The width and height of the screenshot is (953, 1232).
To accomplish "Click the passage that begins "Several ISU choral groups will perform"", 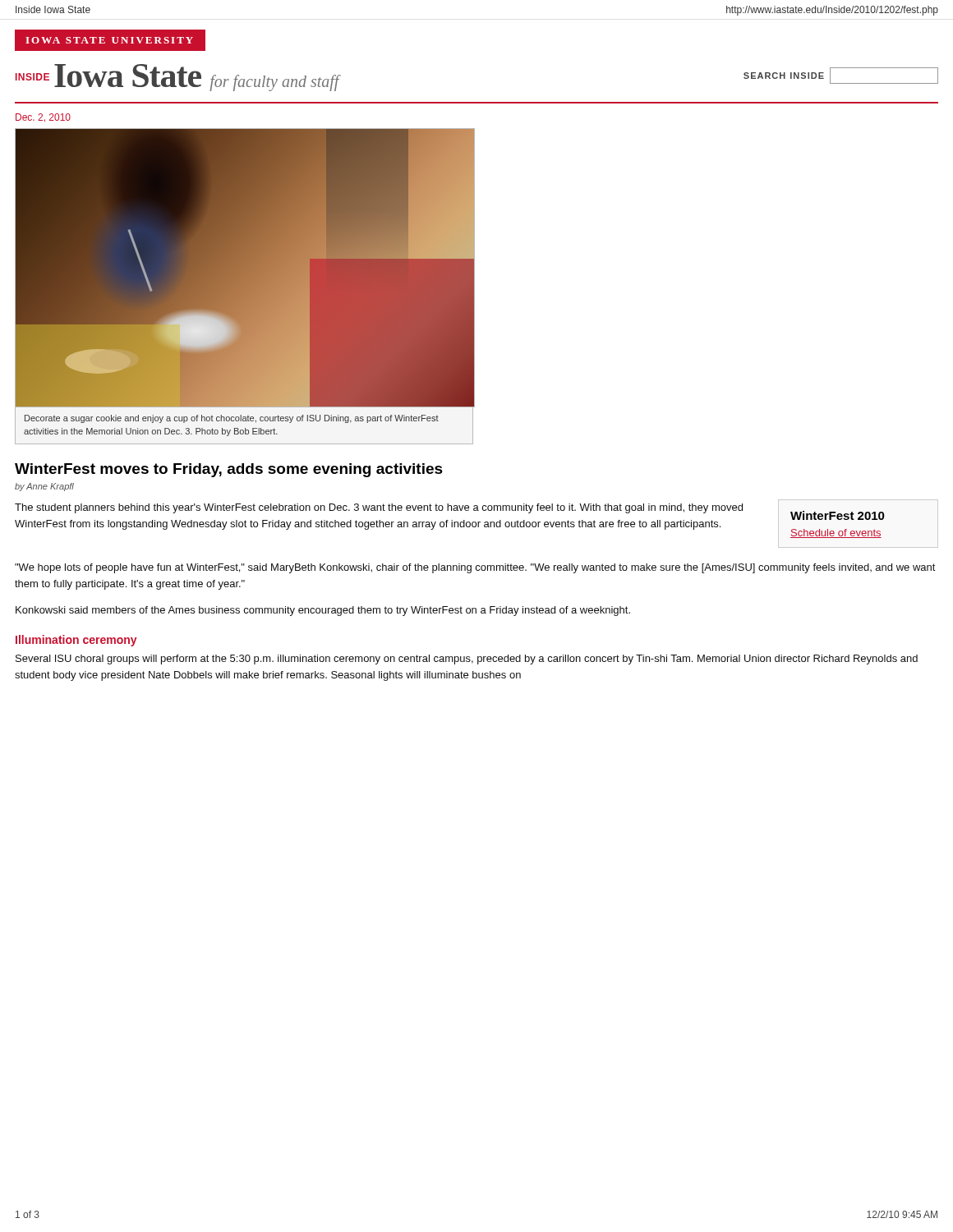I will (x=466, y=667).
